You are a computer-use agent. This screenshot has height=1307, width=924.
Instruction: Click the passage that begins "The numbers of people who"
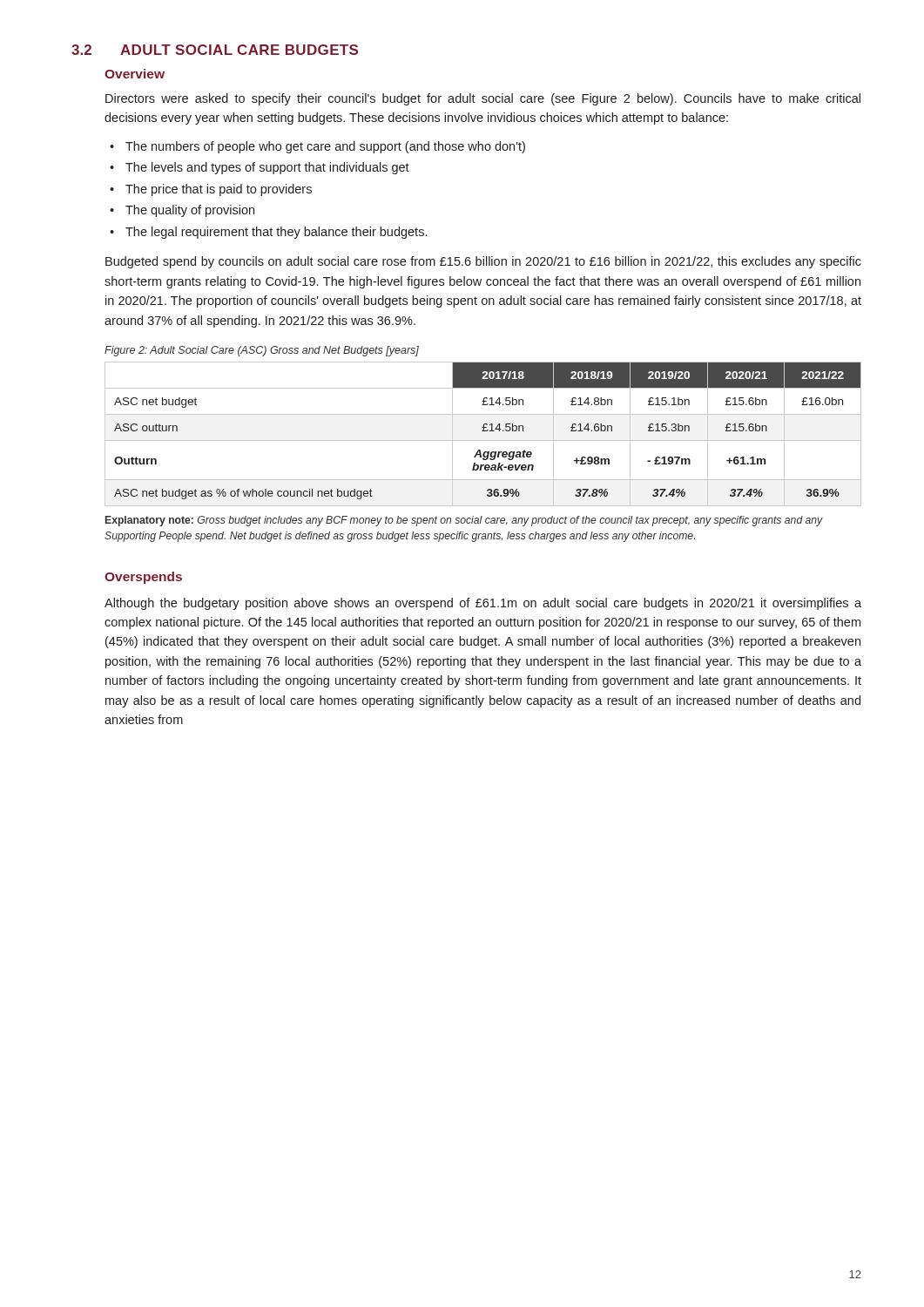click(326, 146)
